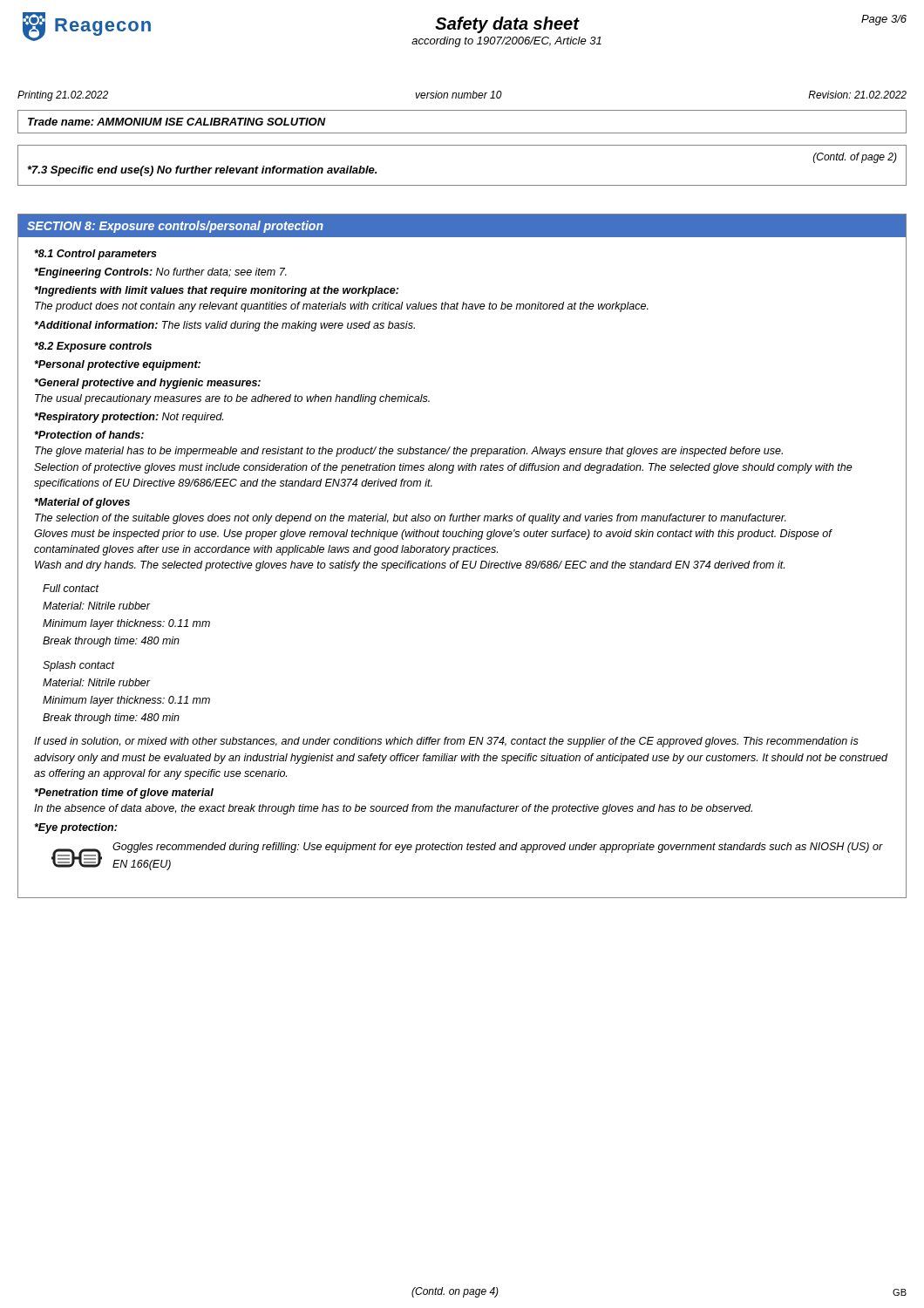Viewport: 924px width, 1308px height.
Task: Click on the text block with the text "Additional information: The lists valid during"
Action: [x=225, y=325]
